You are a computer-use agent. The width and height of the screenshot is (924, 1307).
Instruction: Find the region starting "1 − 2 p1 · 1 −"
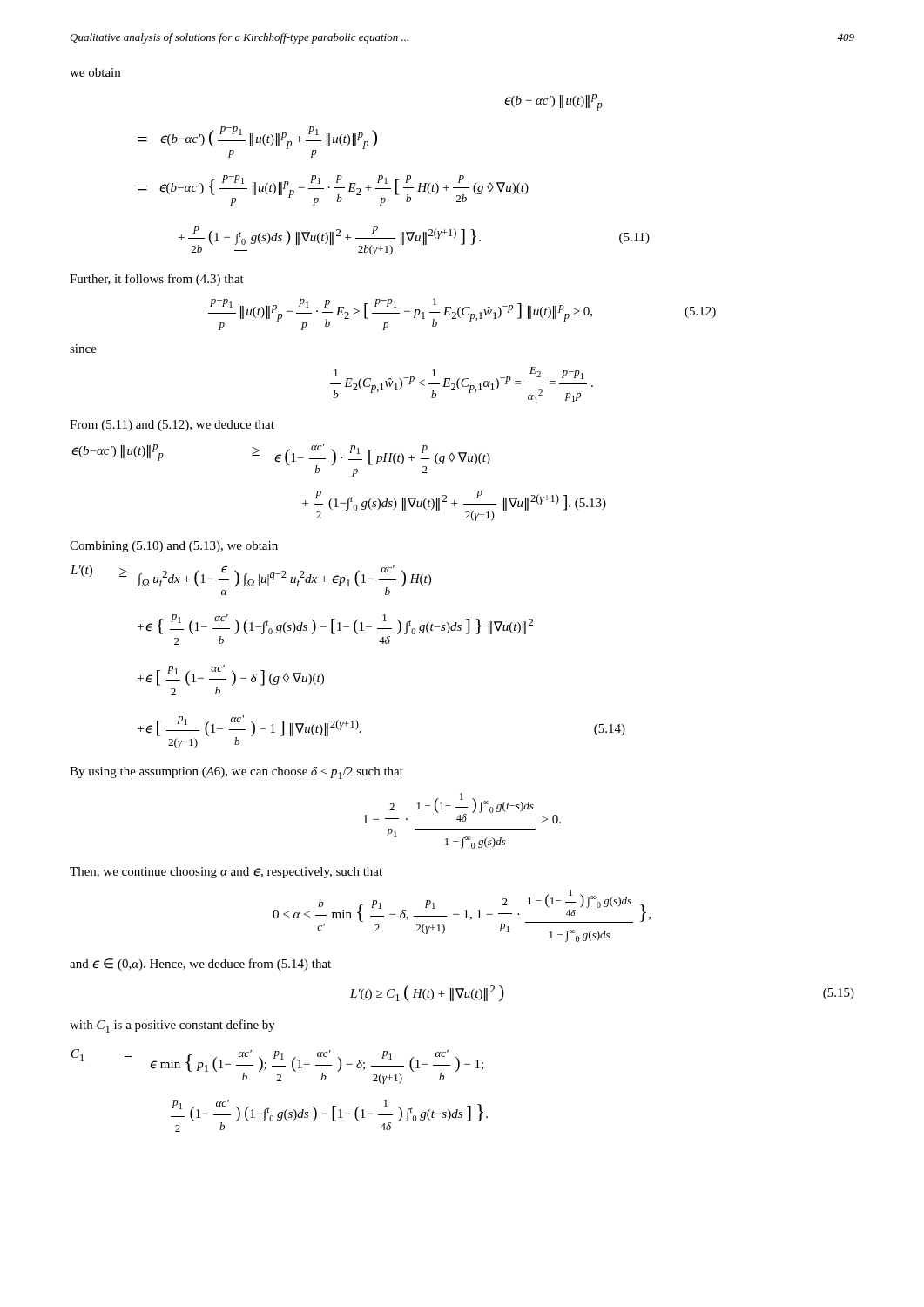462,820
